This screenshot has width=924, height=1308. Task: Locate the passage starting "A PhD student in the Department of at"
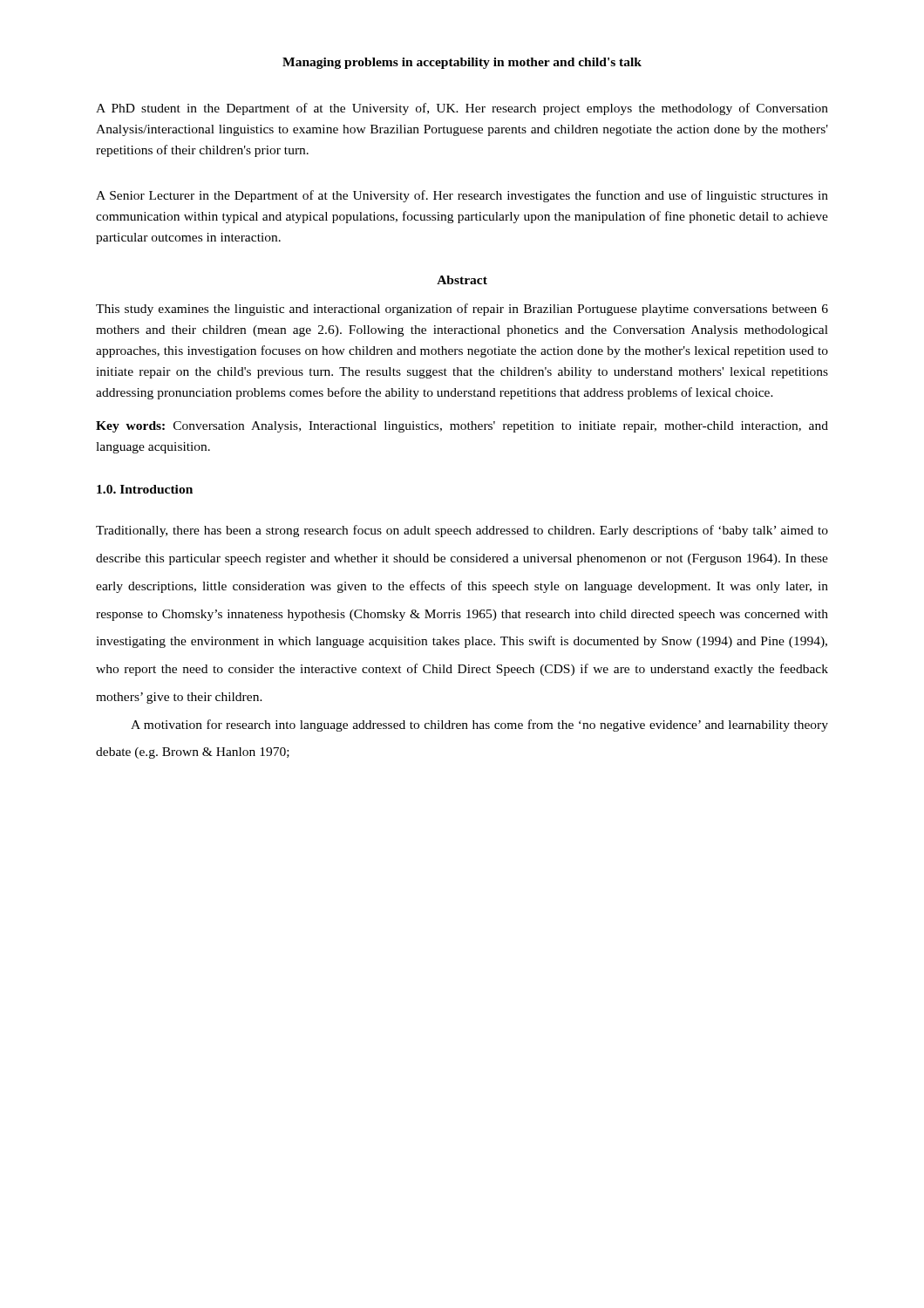pyautogui.click(x=462, y=129)
